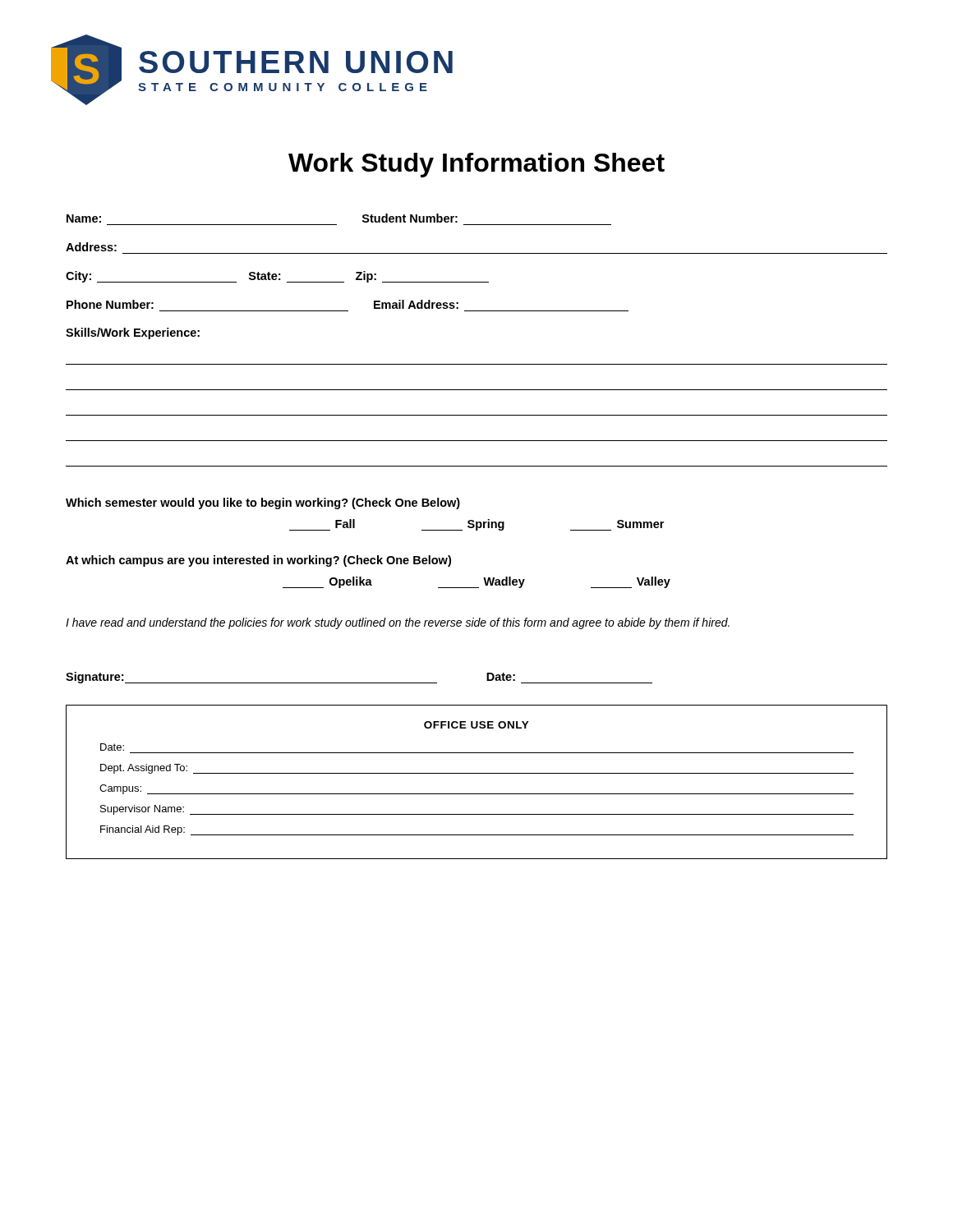Locate the text "Opelika Wadley Valley"

coord(476,582)
